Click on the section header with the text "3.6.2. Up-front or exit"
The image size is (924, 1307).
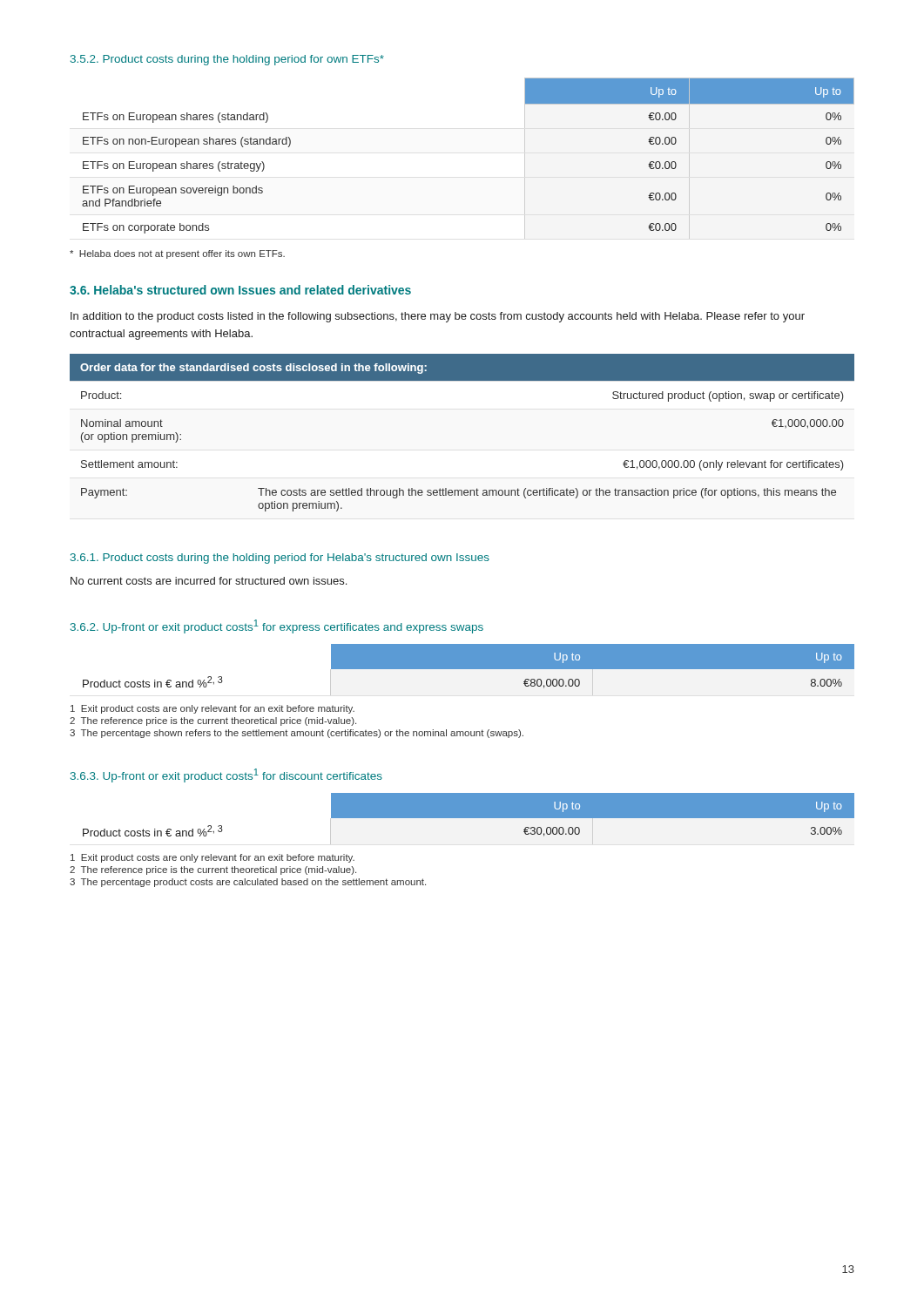click(x=277, y=625)
